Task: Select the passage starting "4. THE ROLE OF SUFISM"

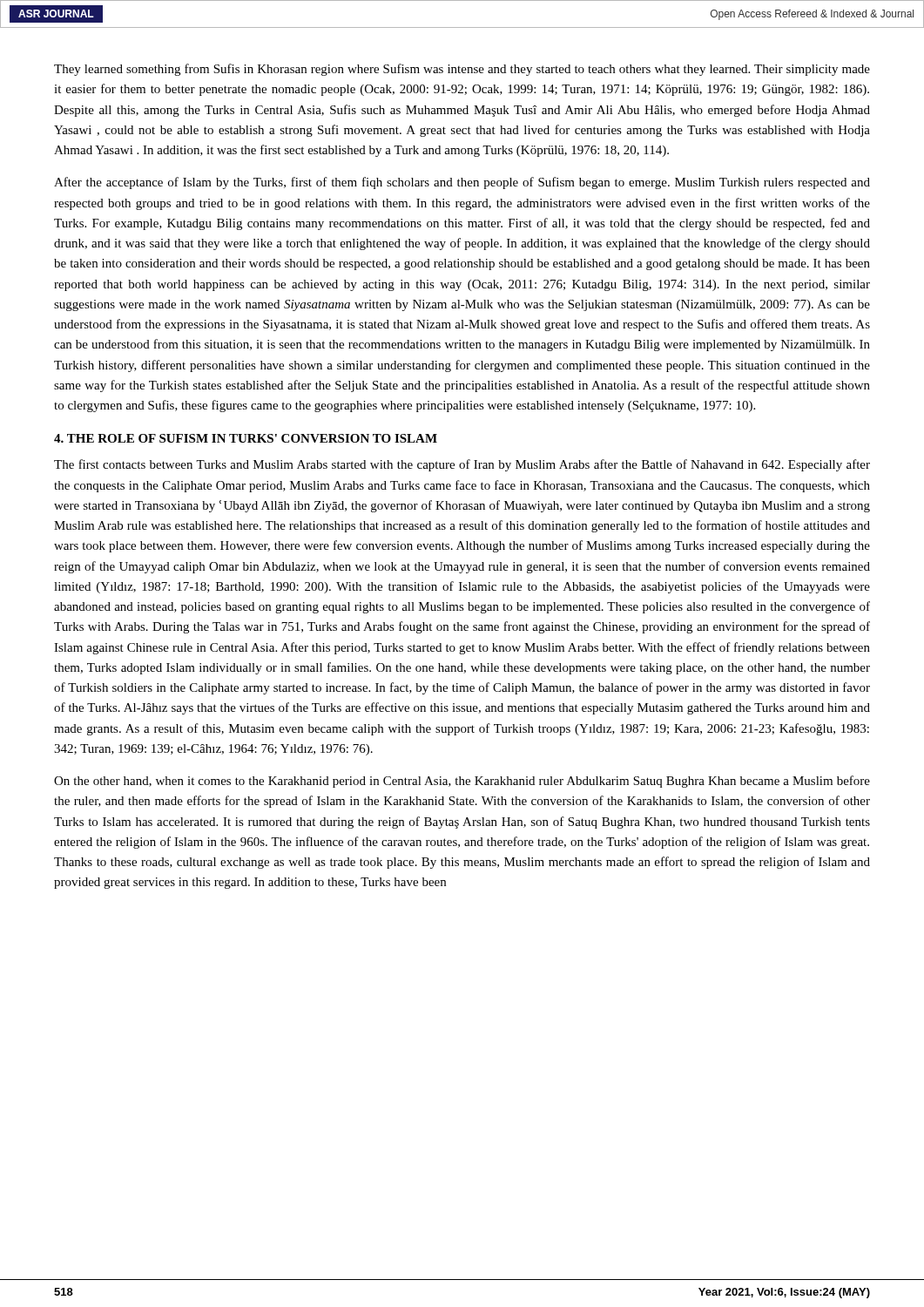Action: coord(246,438)
